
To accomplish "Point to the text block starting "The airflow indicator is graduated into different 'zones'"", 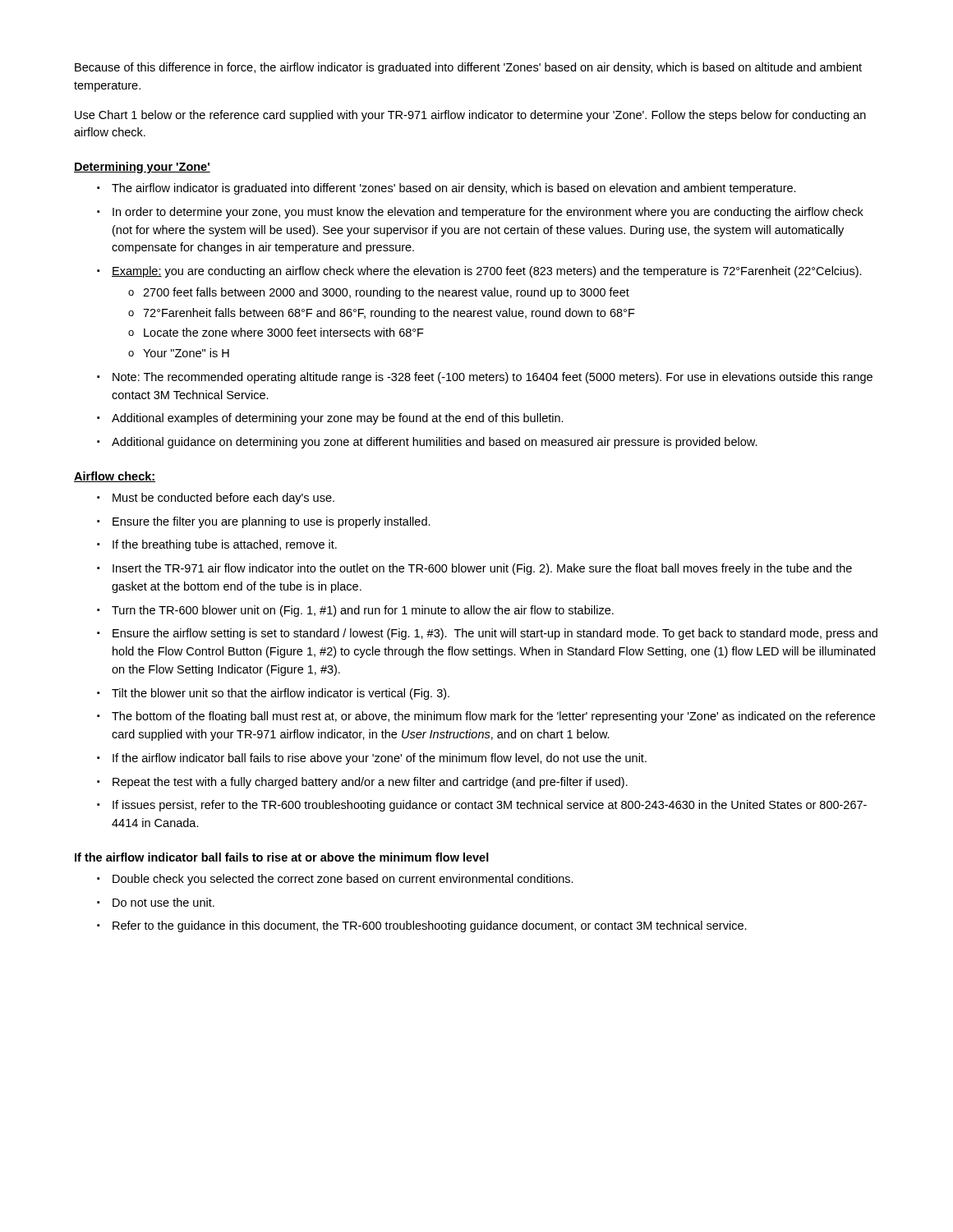I will click(454, 188).
